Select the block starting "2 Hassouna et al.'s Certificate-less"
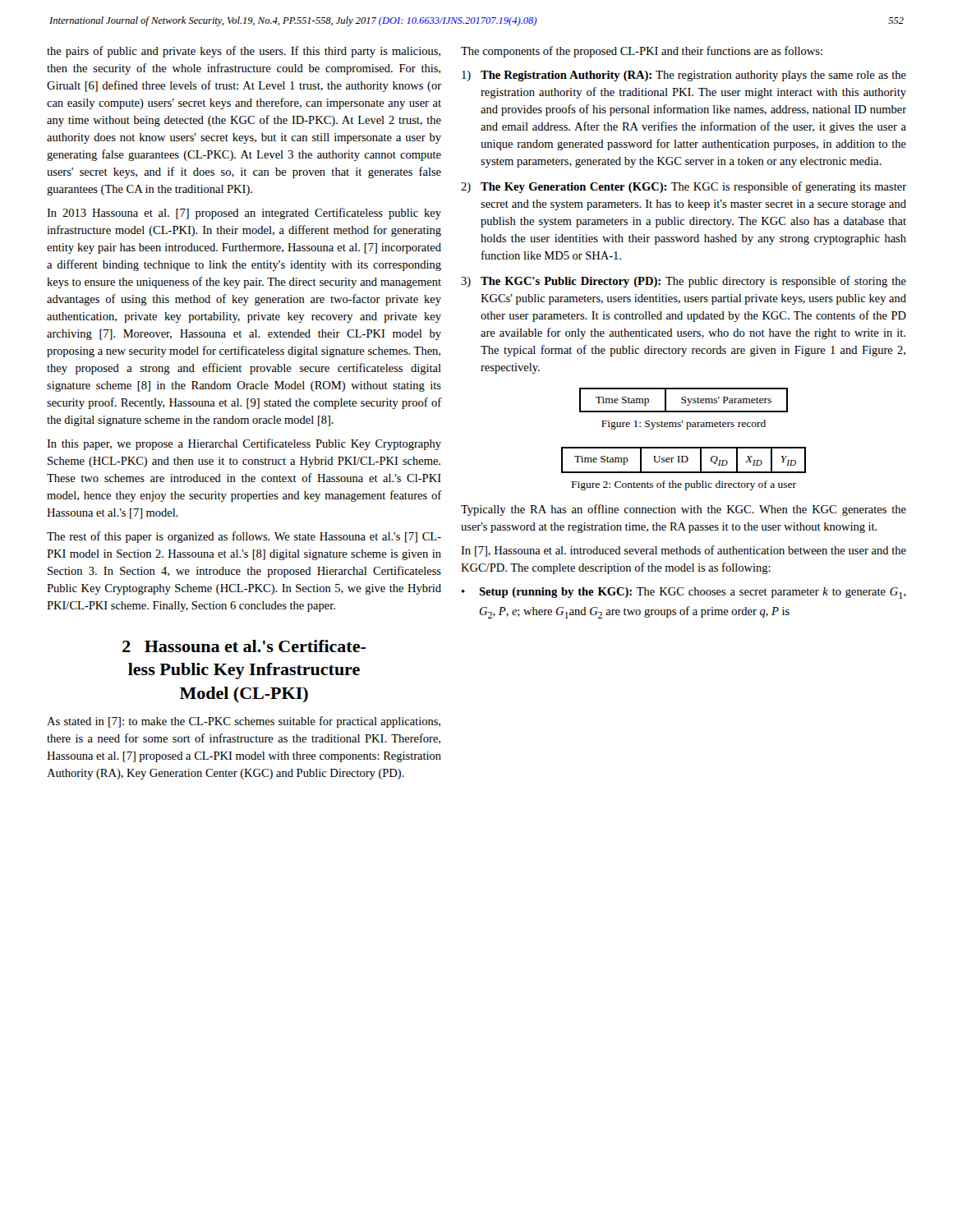Screen dimensions: 1232x953 tap(244, 669)
